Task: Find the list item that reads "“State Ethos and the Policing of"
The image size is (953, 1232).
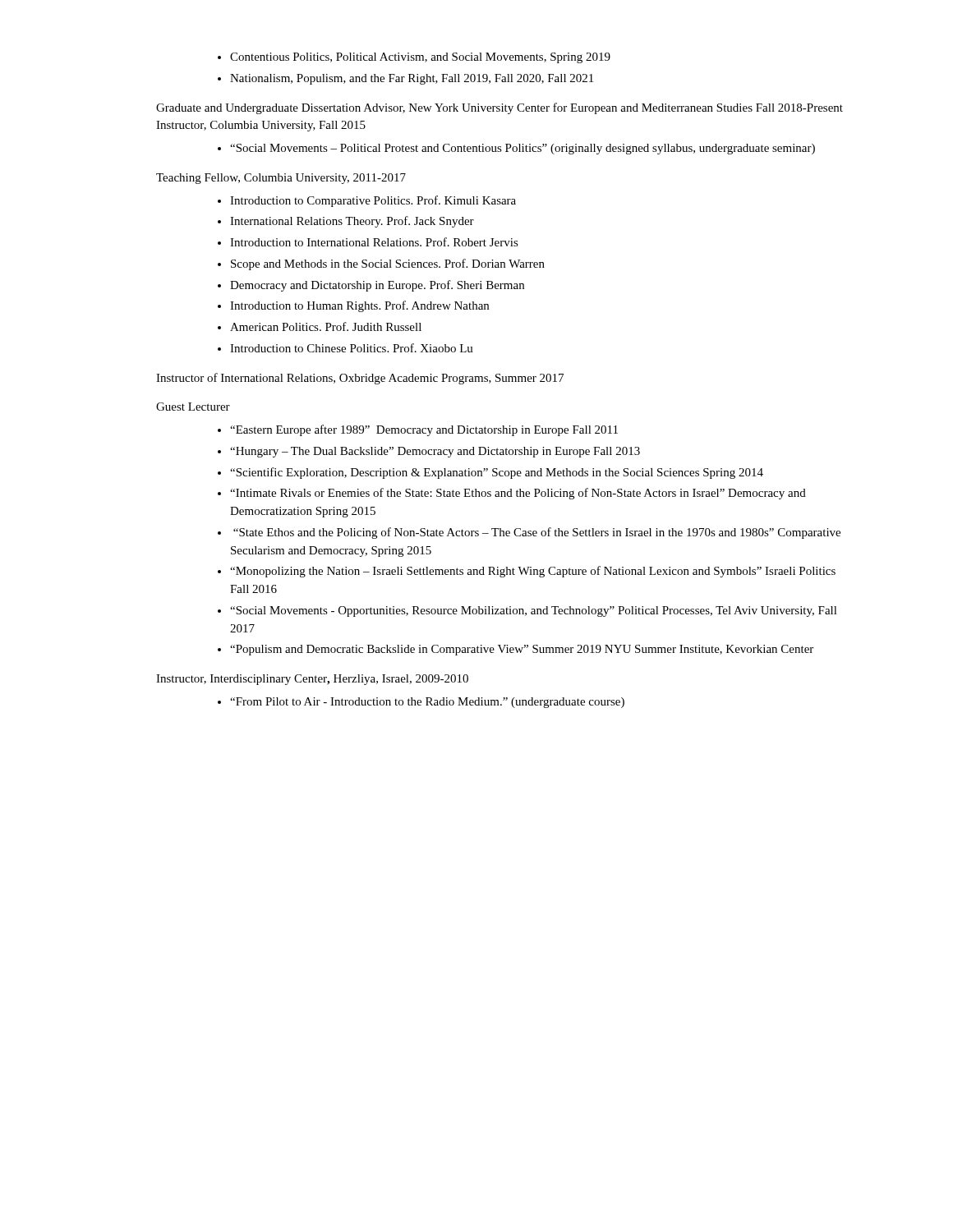Action: pos(538,542)
